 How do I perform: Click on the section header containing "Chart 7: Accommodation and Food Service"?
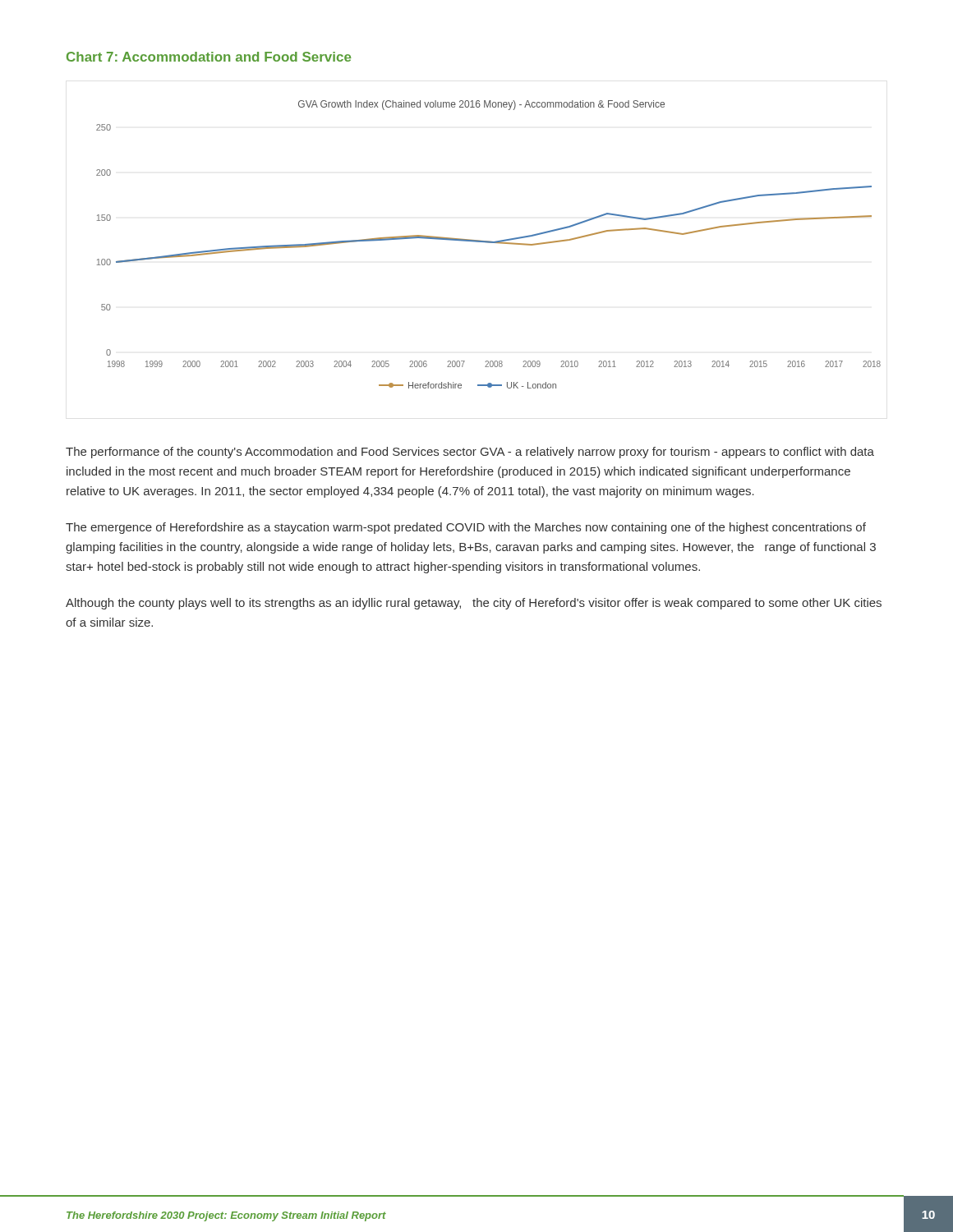(209, 57)
